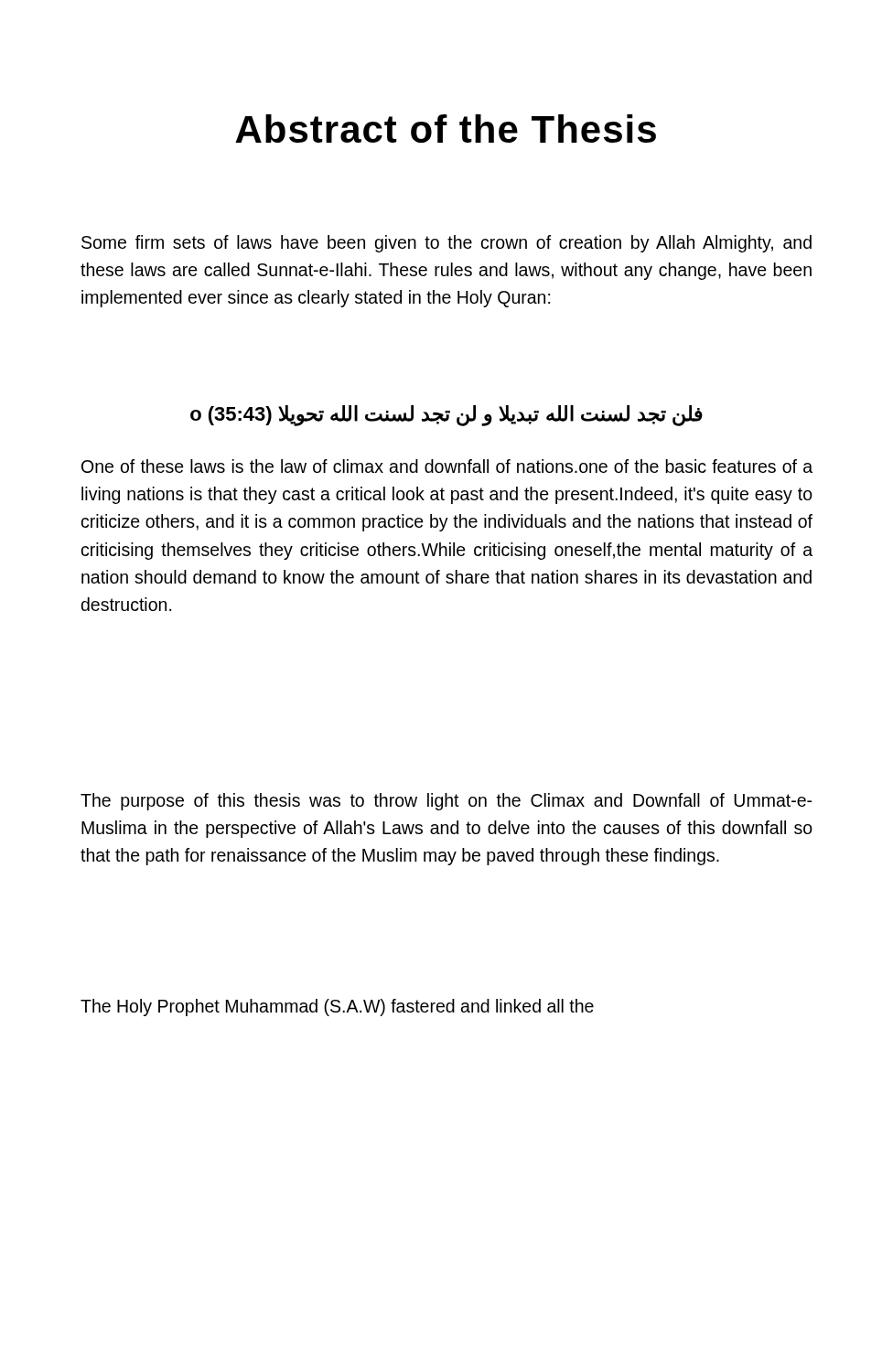Select the title
This screenshot has width=893, height=1372.
pos(446,130)
